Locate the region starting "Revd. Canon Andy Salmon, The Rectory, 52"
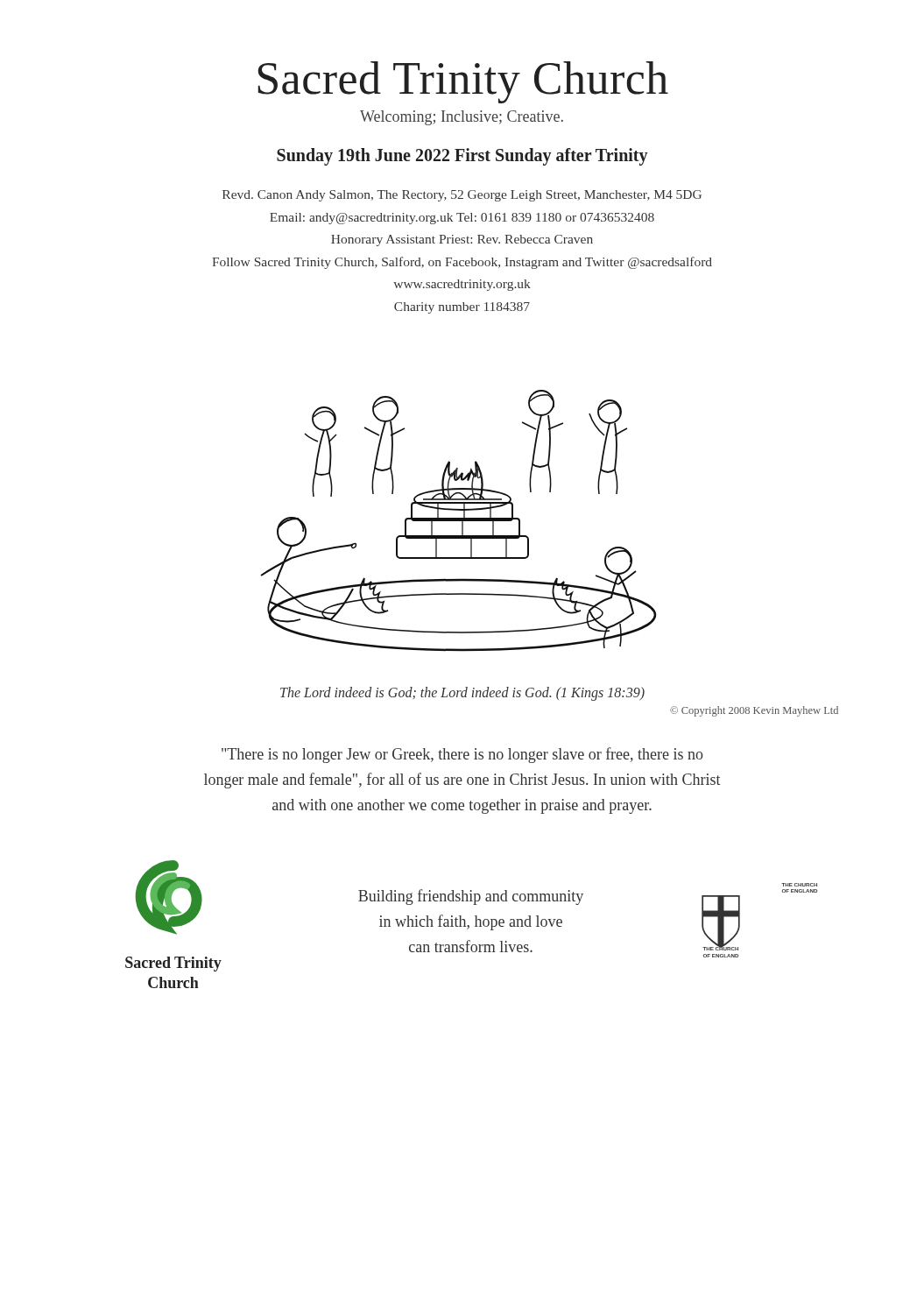This screenshot has width=924, height=1314. 462,250
